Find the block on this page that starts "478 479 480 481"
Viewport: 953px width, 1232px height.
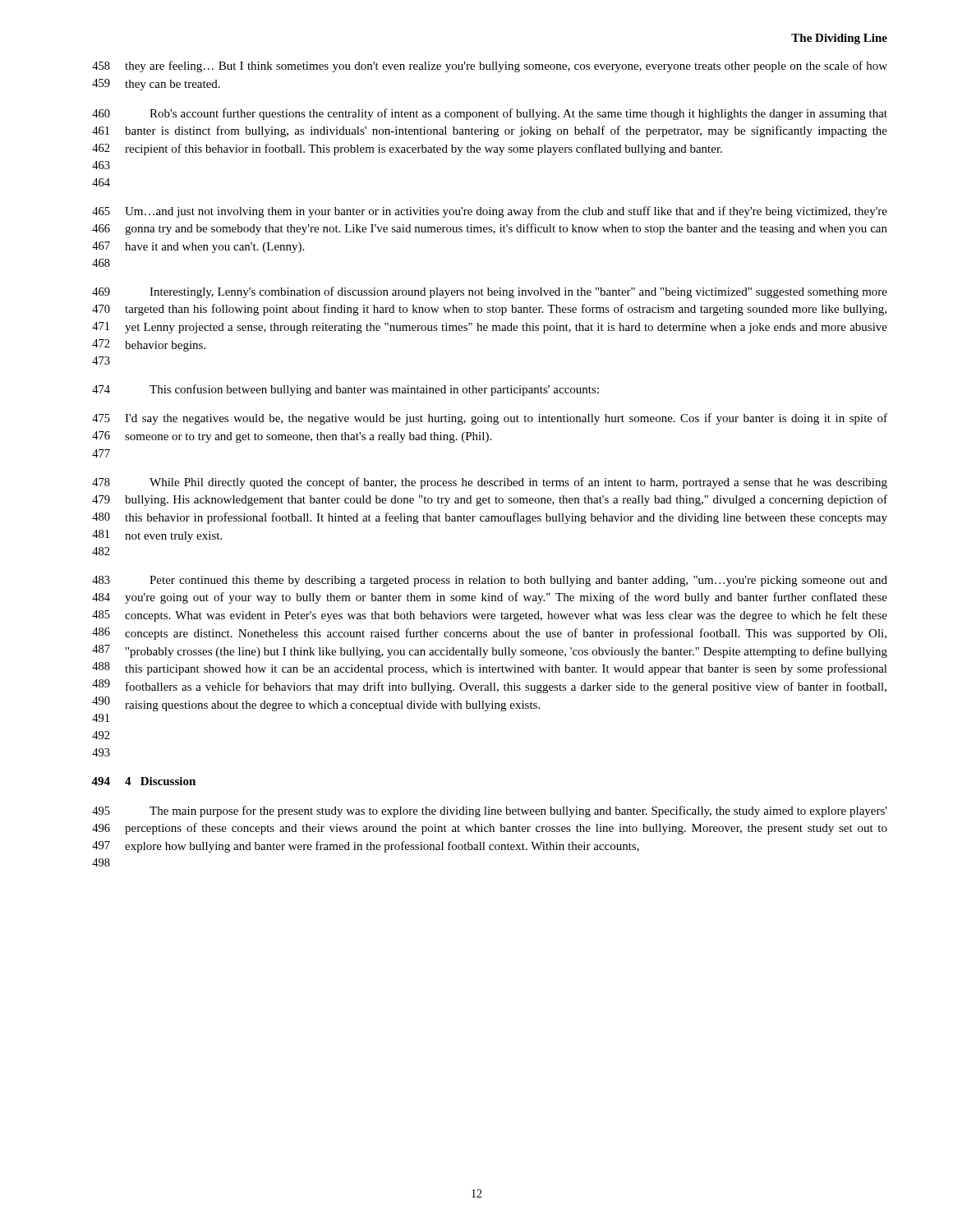coord(476,517)
